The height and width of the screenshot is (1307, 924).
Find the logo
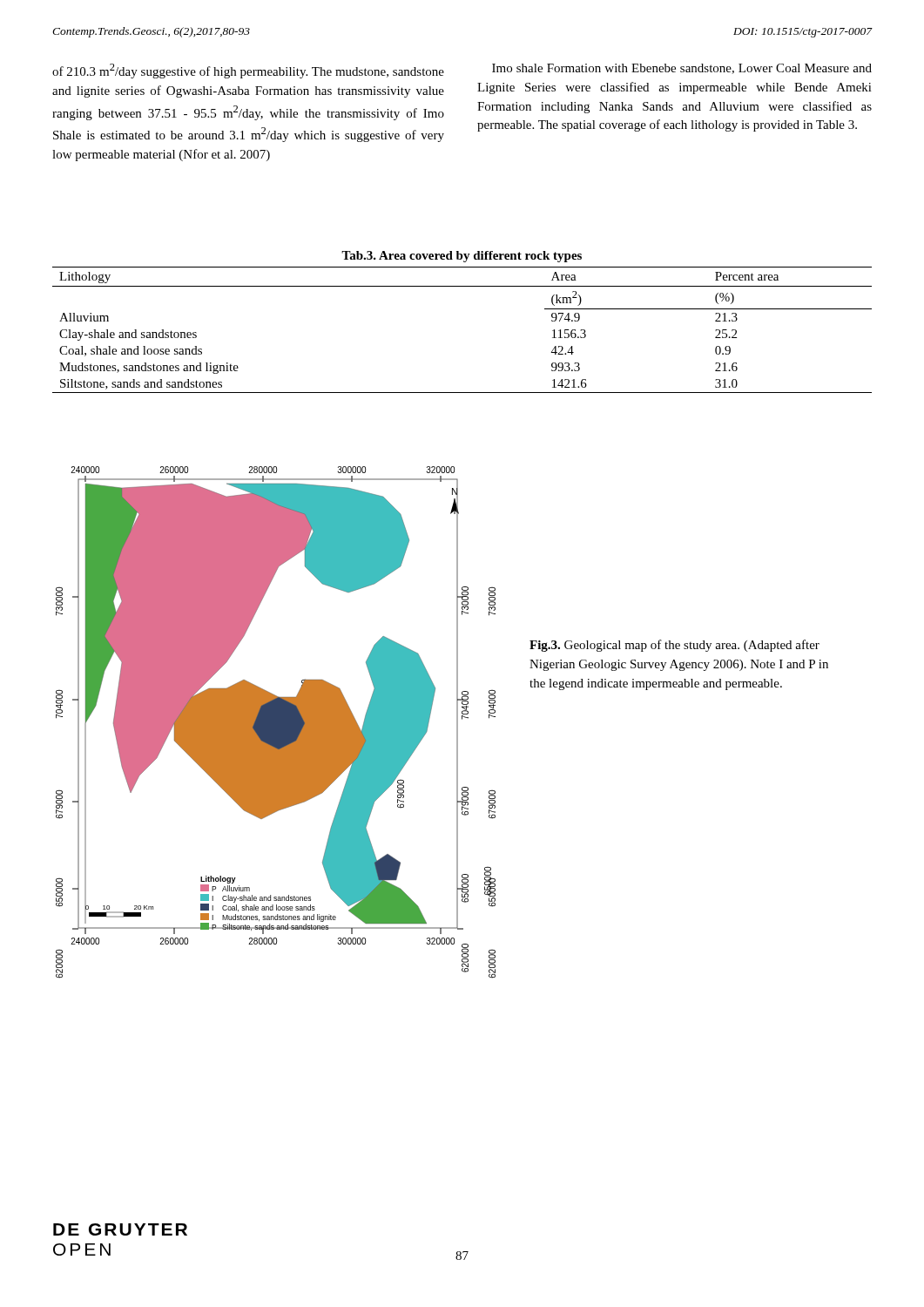click(121, 1239)
